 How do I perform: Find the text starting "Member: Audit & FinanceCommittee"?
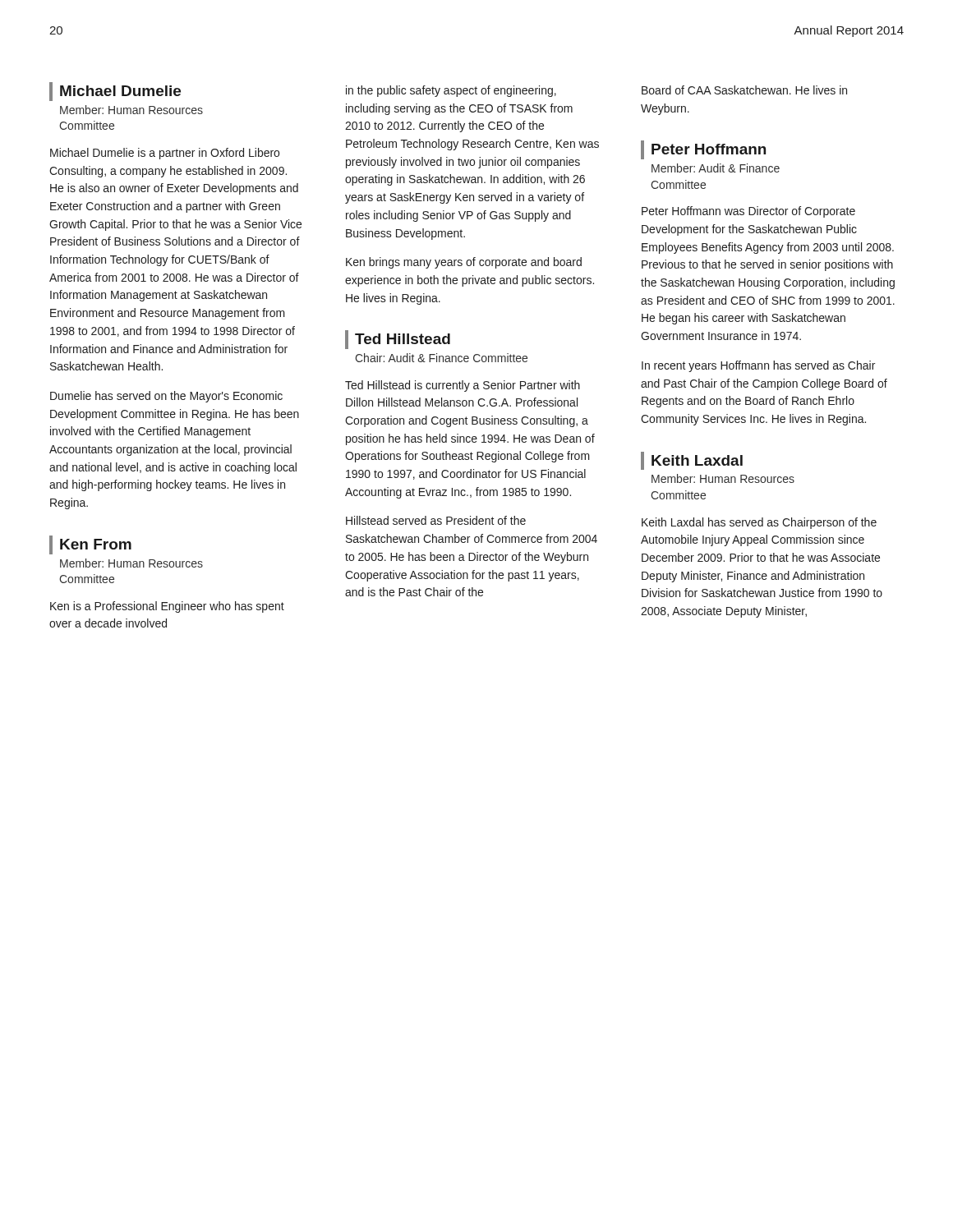[715, 177]
